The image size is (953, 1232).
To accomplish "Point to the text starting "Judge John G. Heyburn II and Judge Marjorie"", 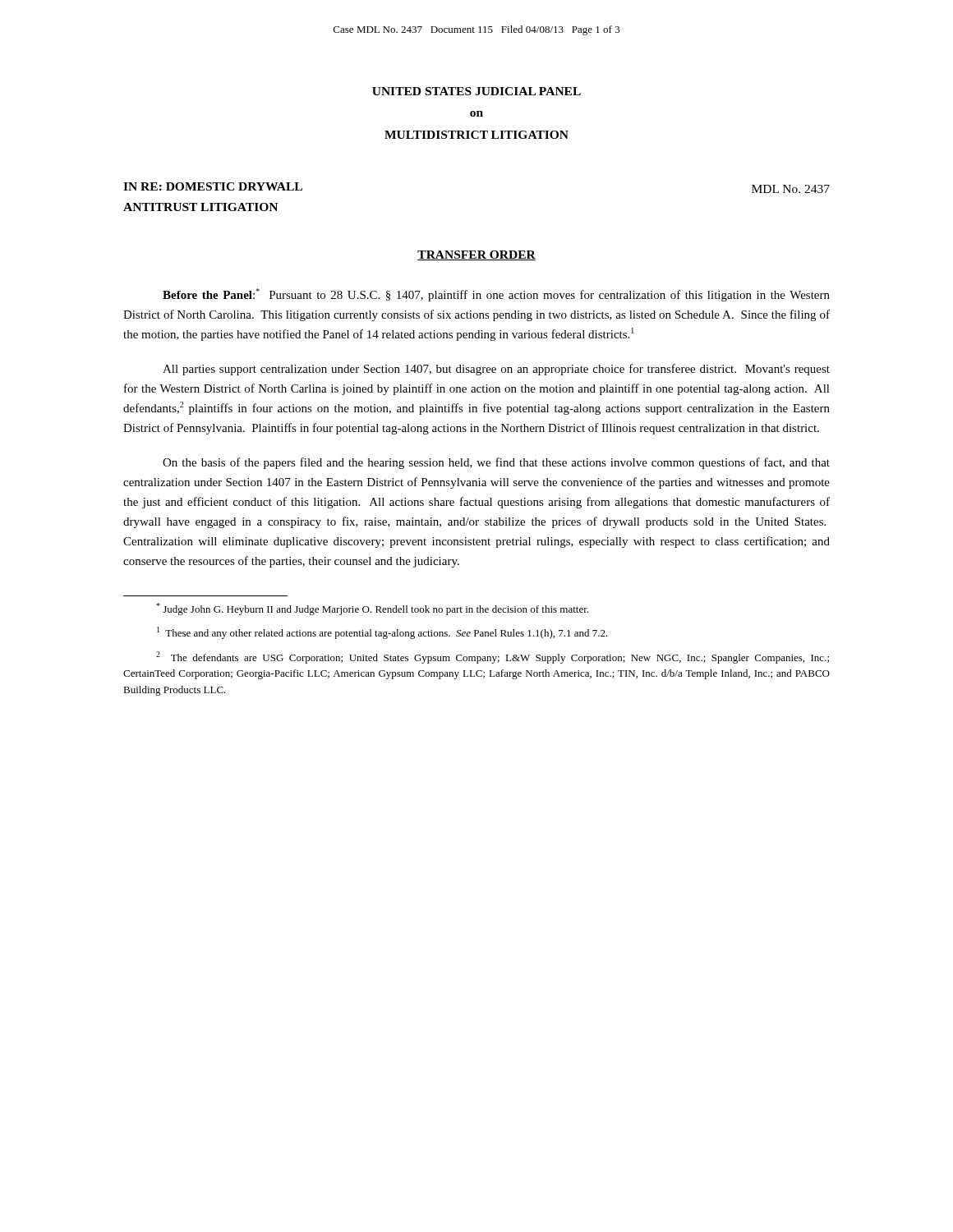I will (373, 608).
